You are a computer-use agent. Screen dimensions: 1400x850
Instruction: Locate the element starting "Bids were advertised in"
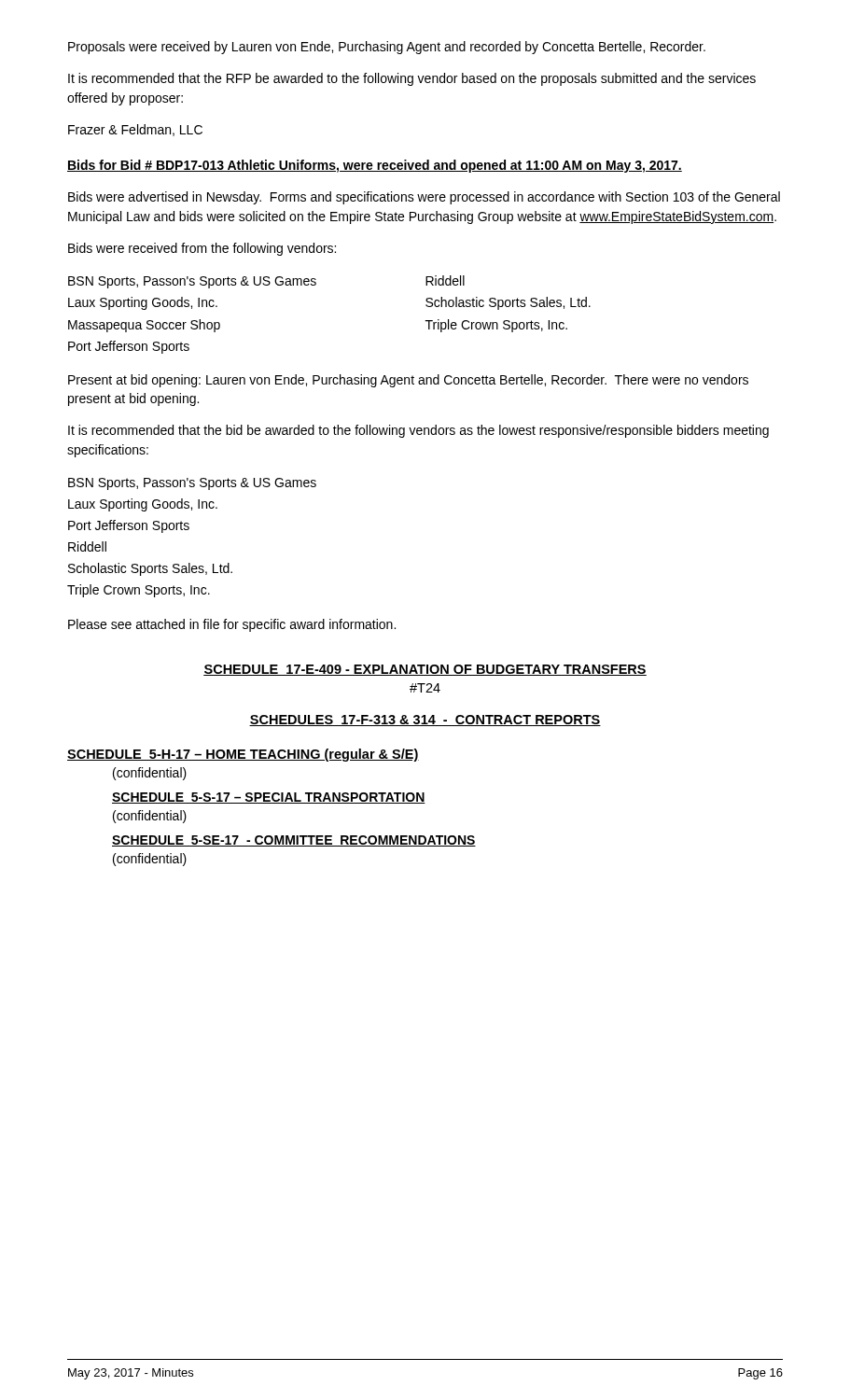pos(425,207)
